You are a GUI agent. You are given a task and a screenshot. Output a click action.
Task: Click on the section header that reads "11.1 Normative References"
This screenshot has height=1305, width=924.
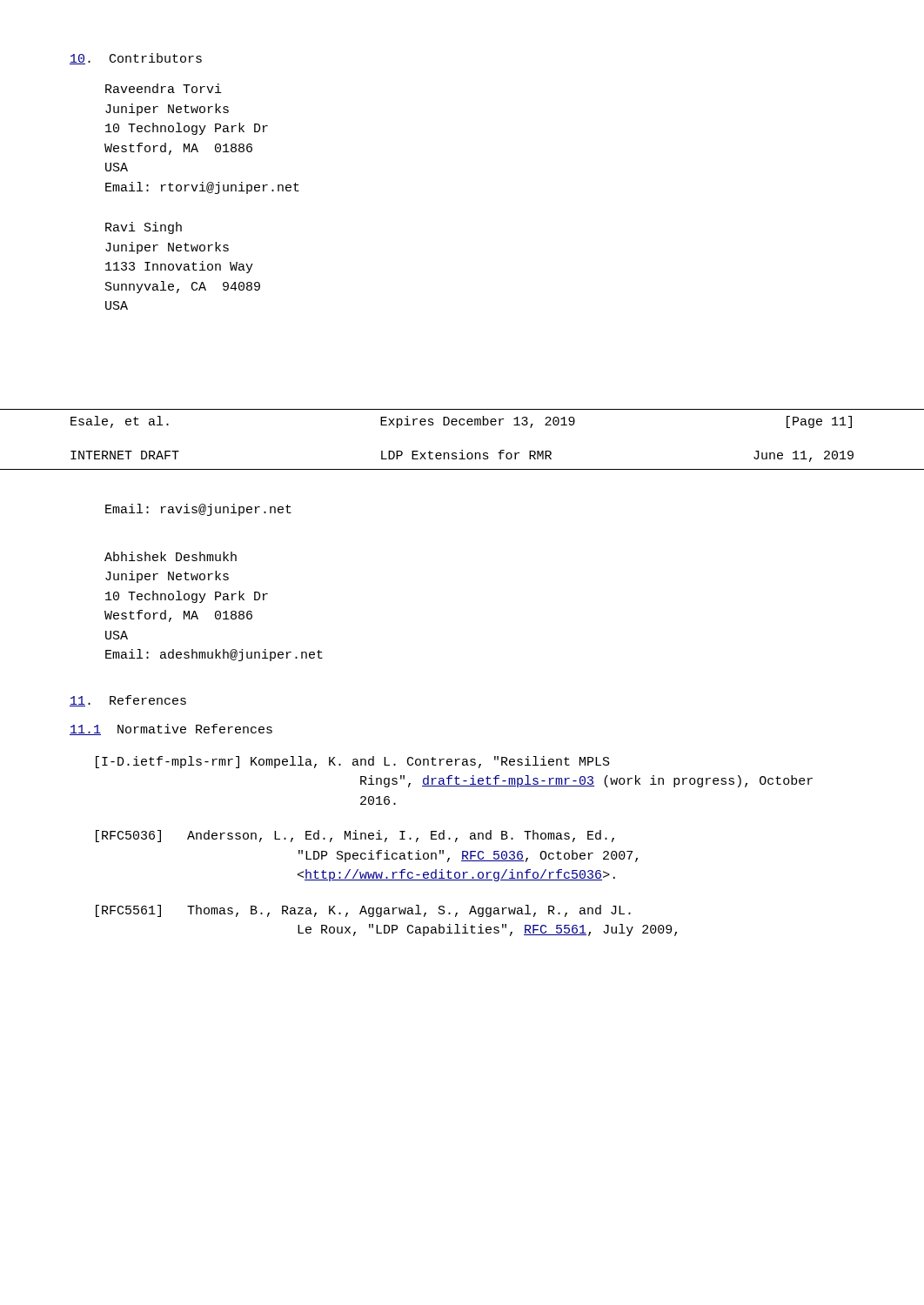[x=171, y=730]
